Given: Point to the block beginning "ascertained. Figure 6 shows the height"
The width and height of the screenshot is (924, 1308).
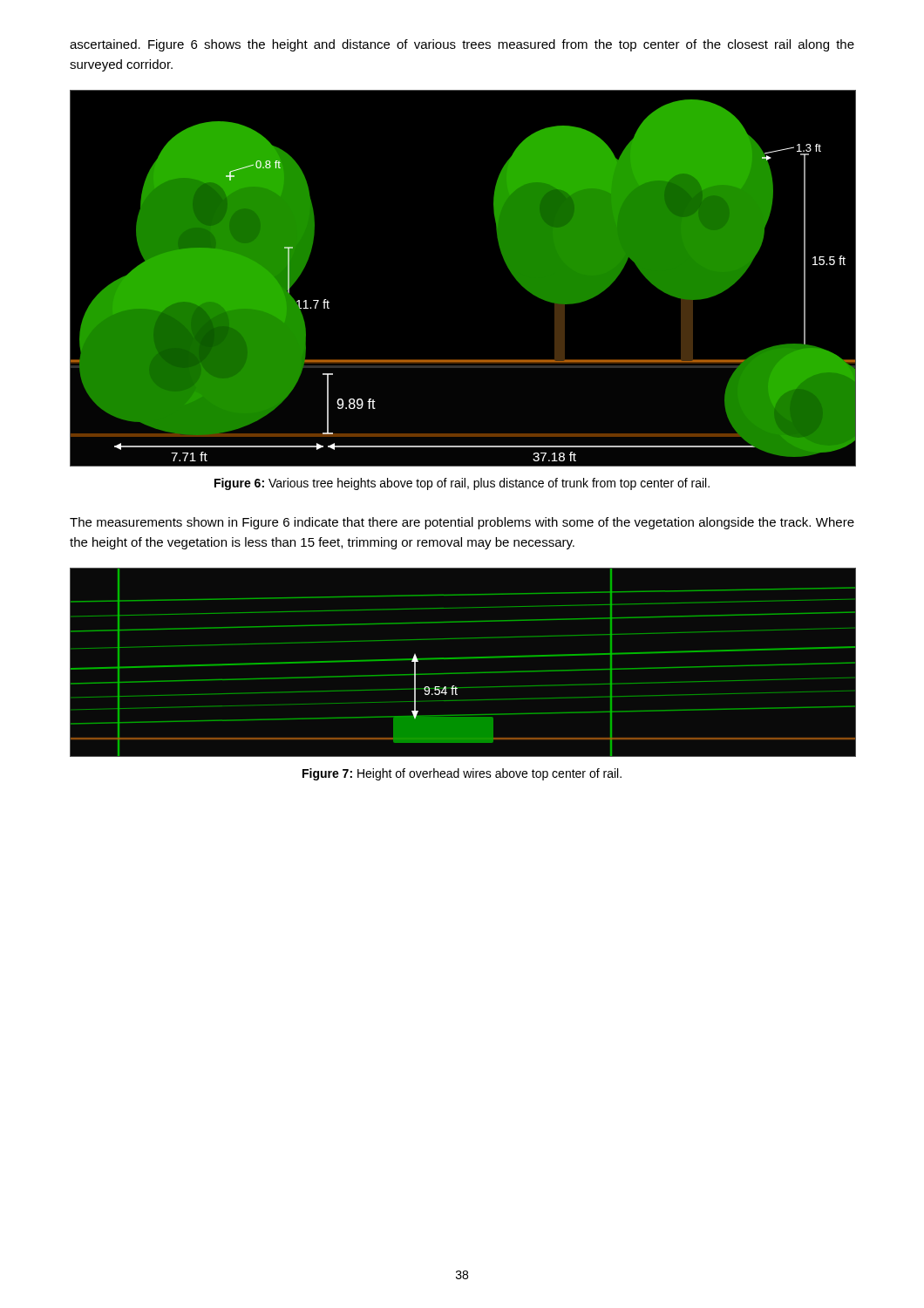Looking at the screenshot, I should click(462, 54).
